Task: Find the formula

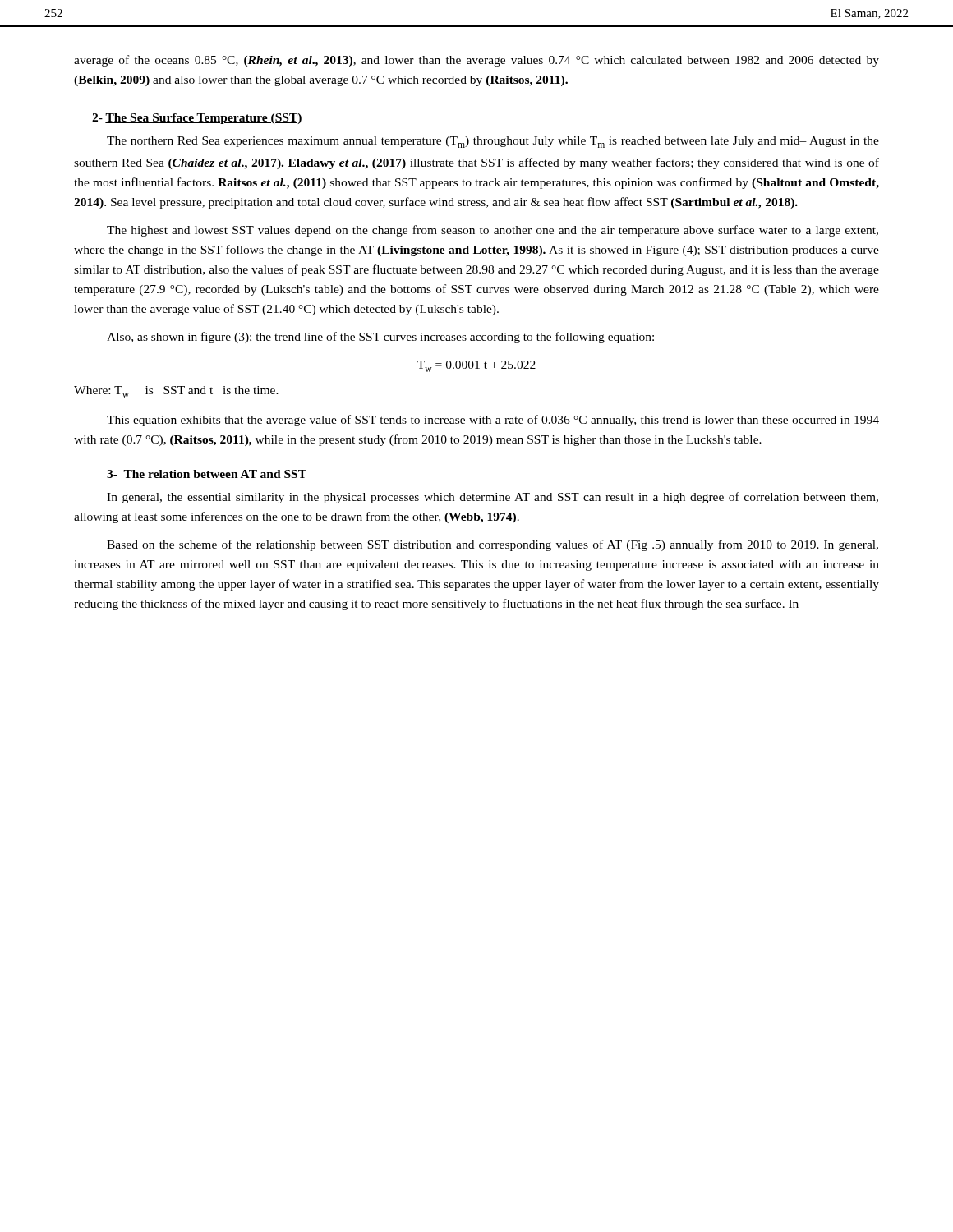Action: pyautogui.click(x=476, y=366)
